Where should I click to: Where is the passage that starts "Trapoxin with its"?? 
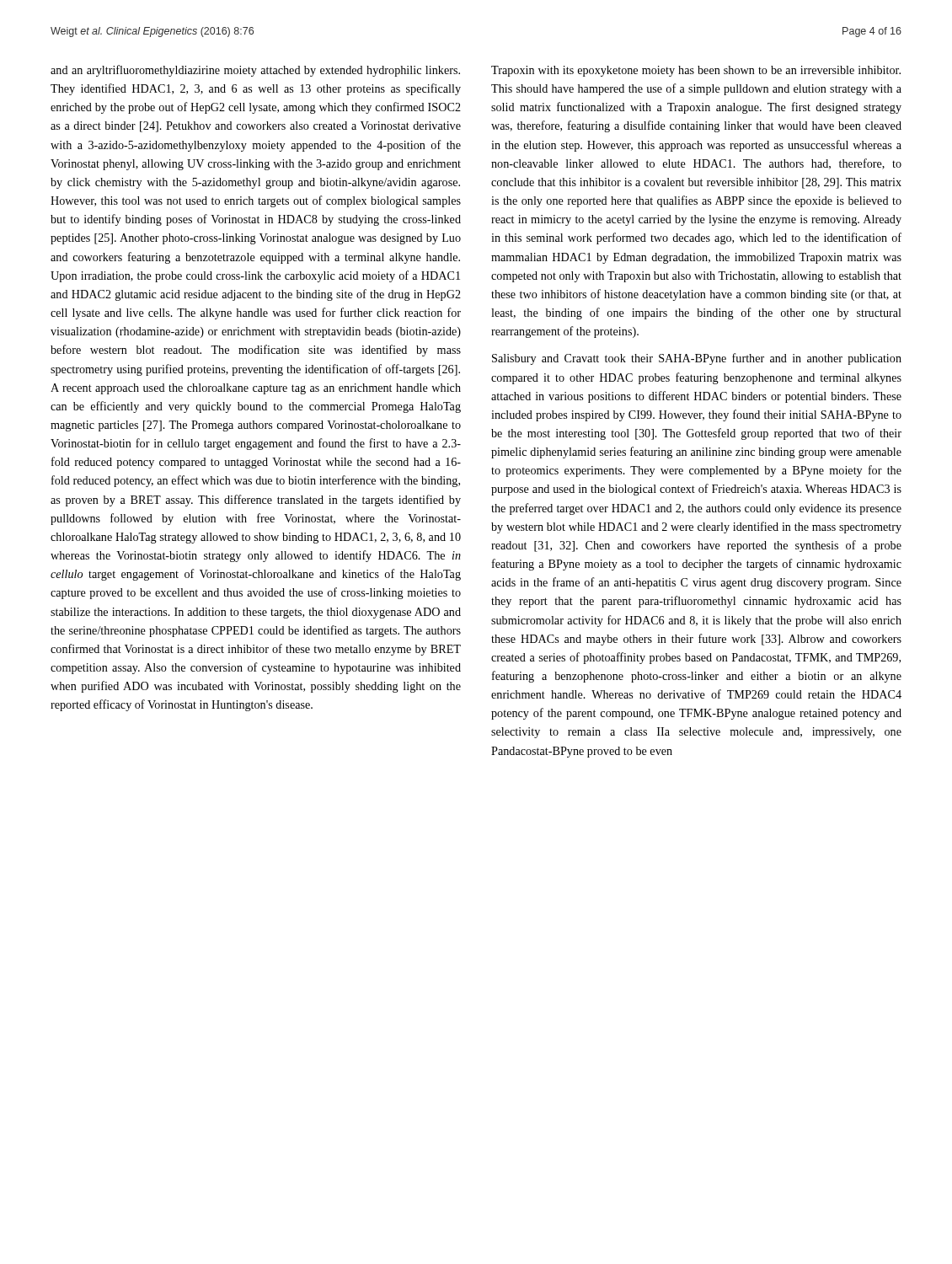point(696,410)
